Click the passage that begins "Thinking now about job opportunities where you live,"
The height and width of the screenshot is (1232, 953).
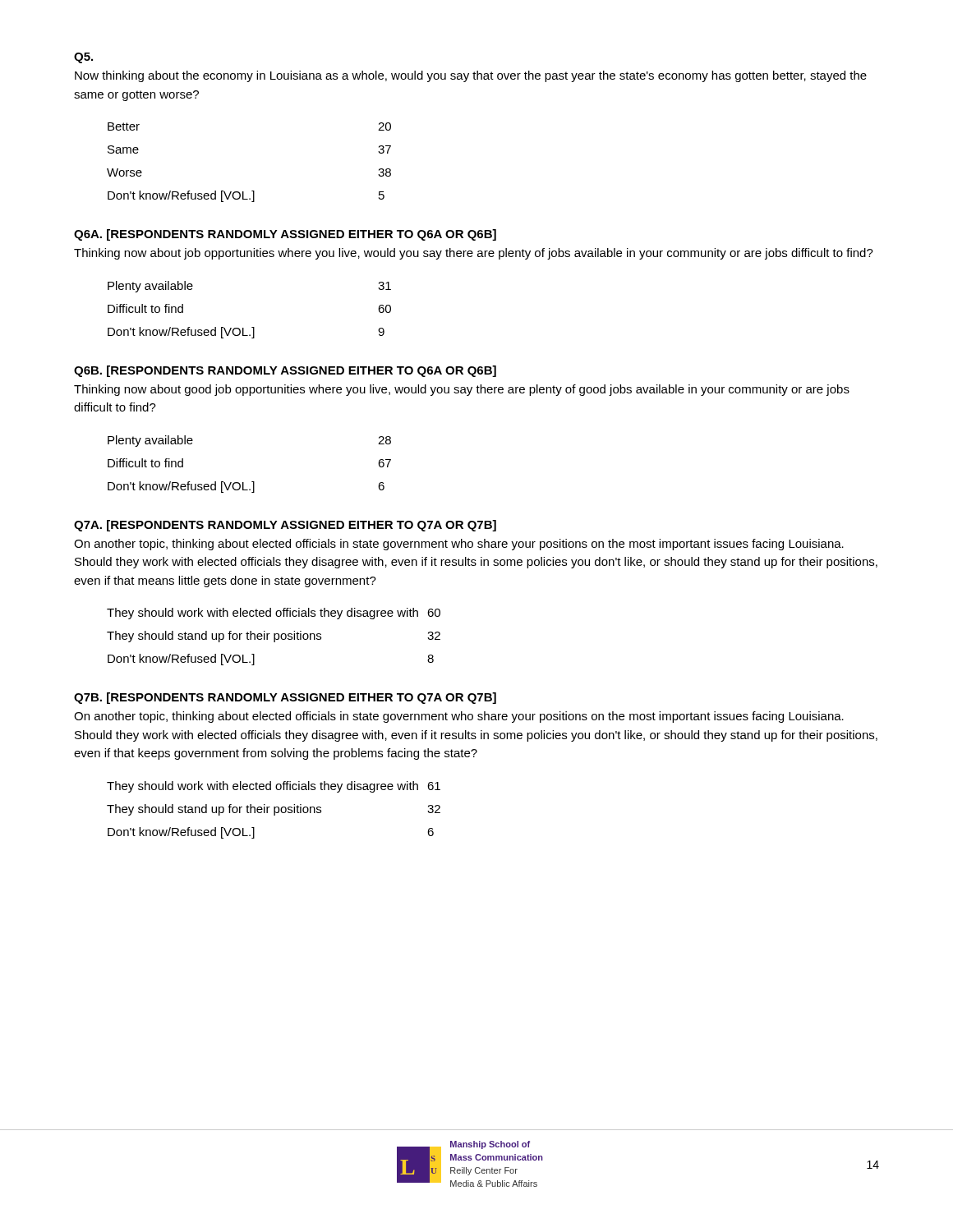click(x=474, y=253)
